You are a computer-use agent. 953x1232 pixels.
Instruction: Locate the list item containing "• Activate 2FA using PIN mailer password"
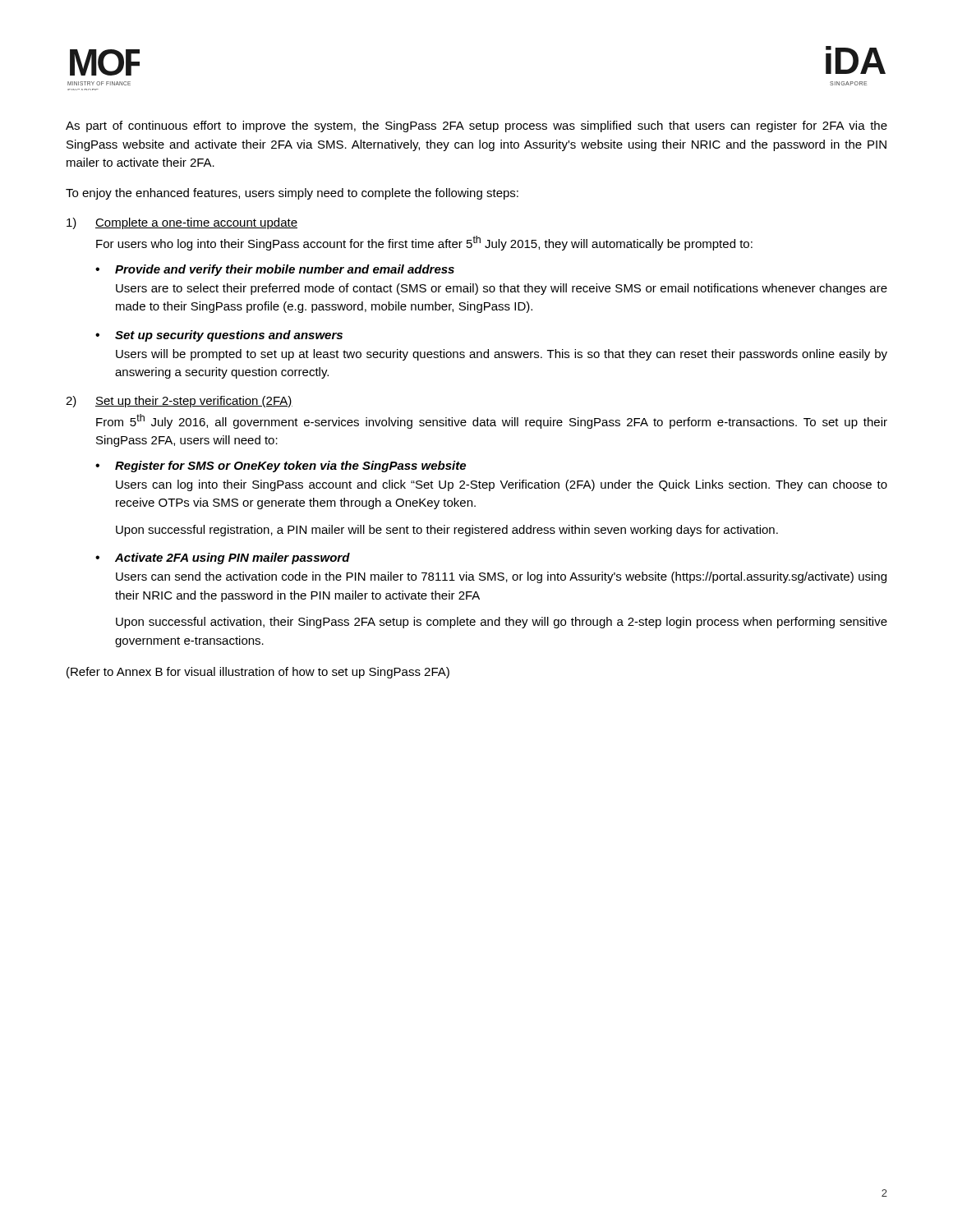pyautogui.click(x=223, y=559)
